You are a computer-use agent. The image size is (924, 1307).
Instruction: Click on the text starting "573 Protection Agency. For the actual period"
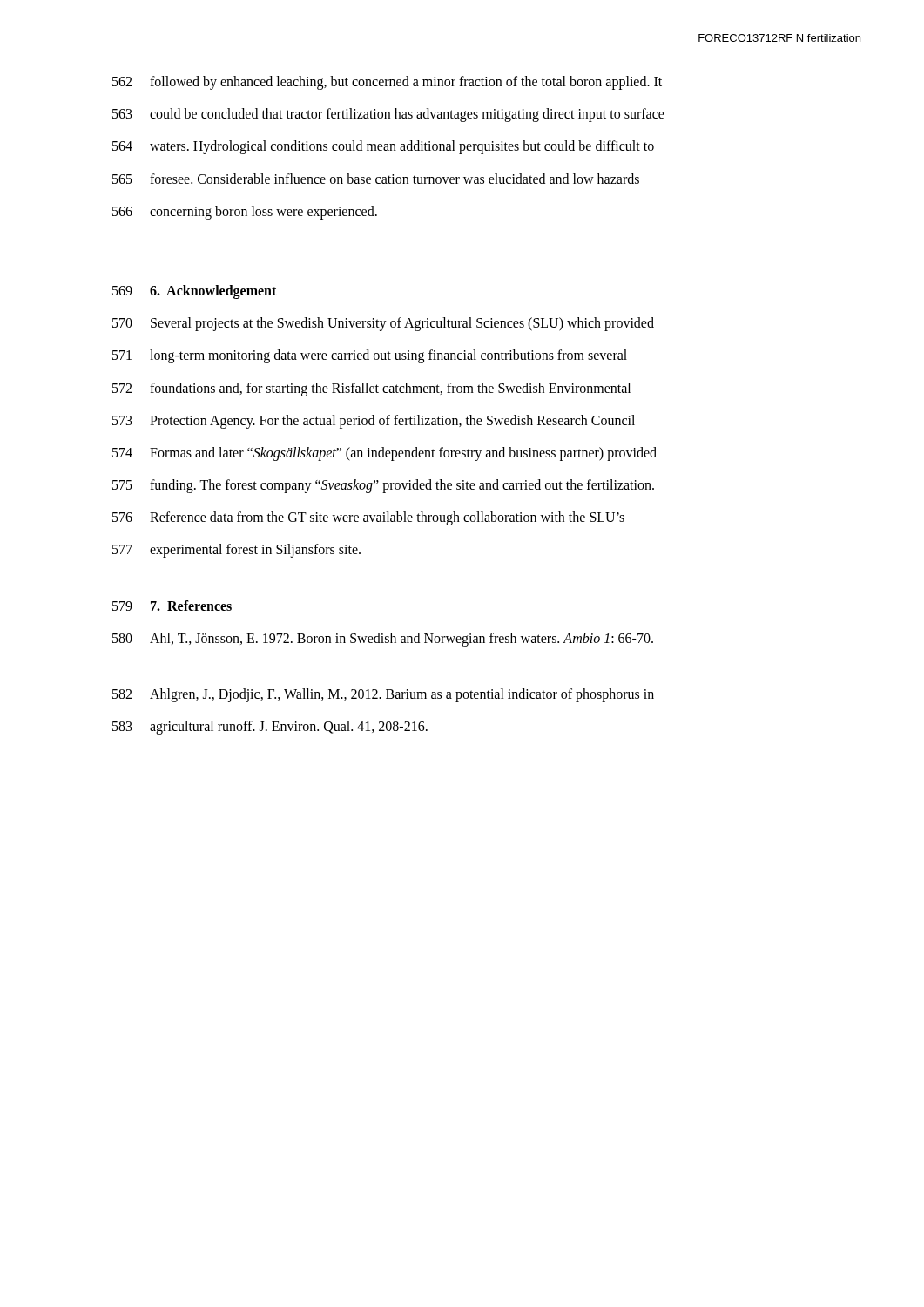coord(474,420)
